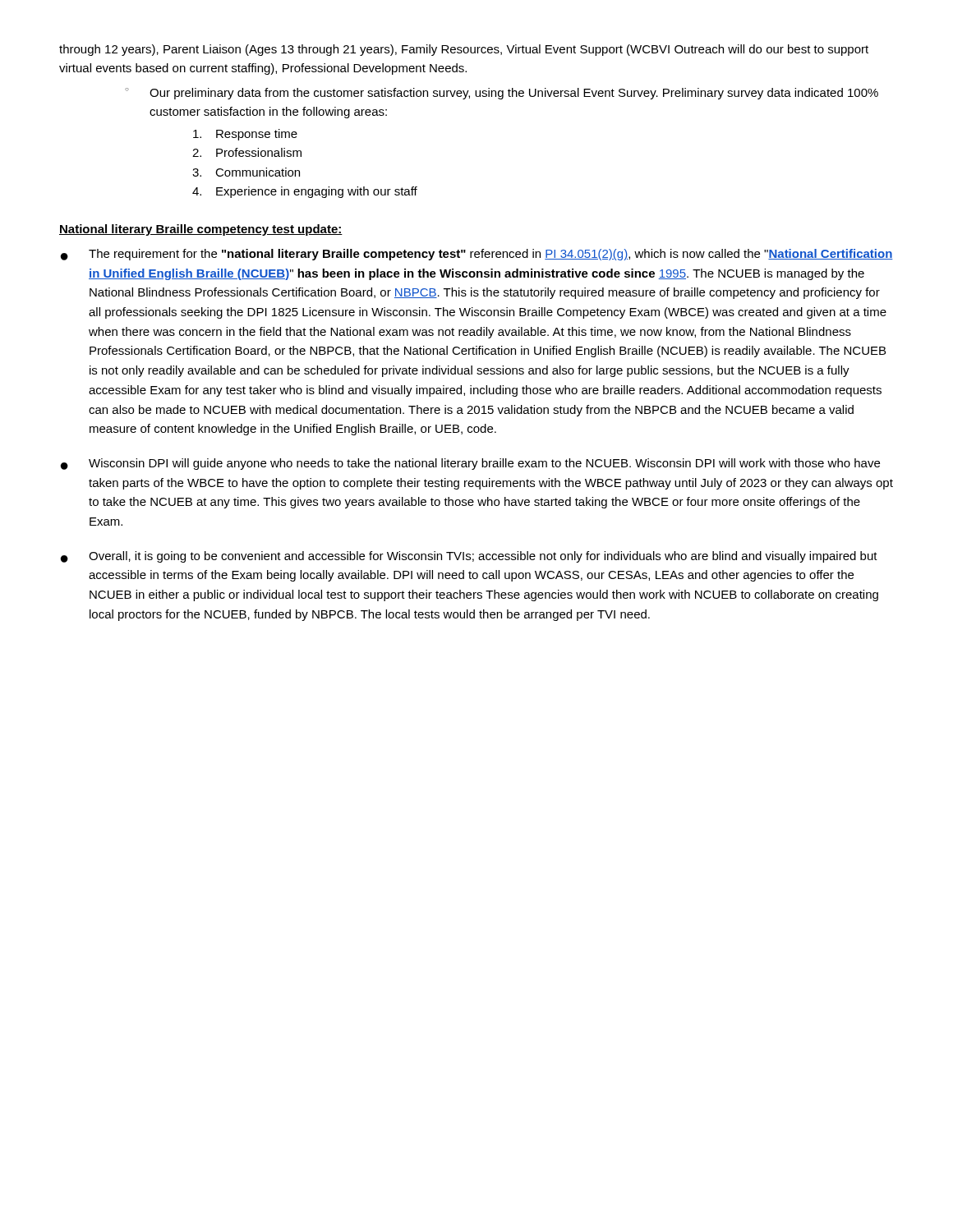Select the list item containing "● Wisconsin DPI will"
Image resolution: width=953 pixels, height=1232 pixels.
476,492
